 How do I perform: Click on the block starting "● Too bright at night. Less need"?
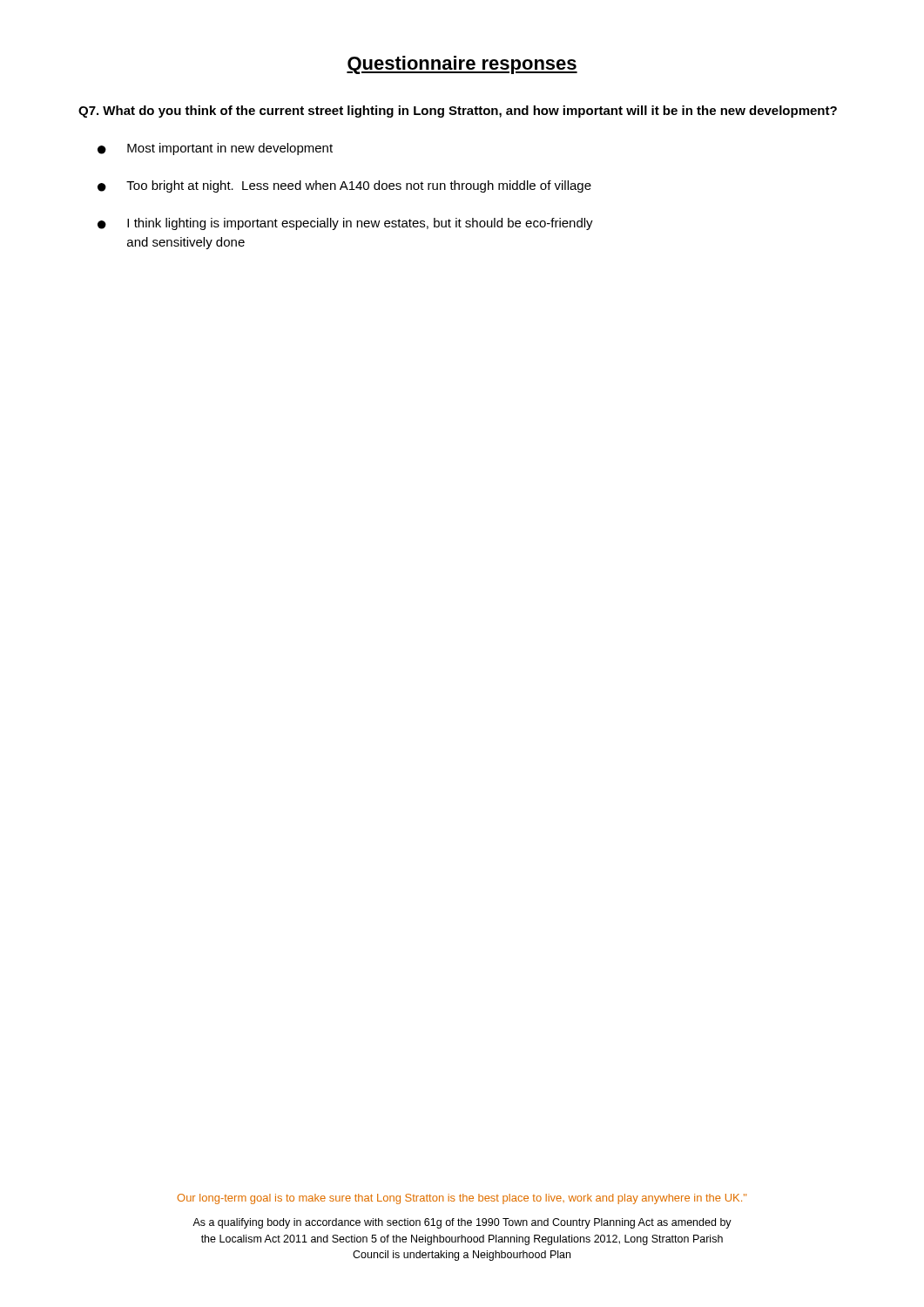coord(344,186)
